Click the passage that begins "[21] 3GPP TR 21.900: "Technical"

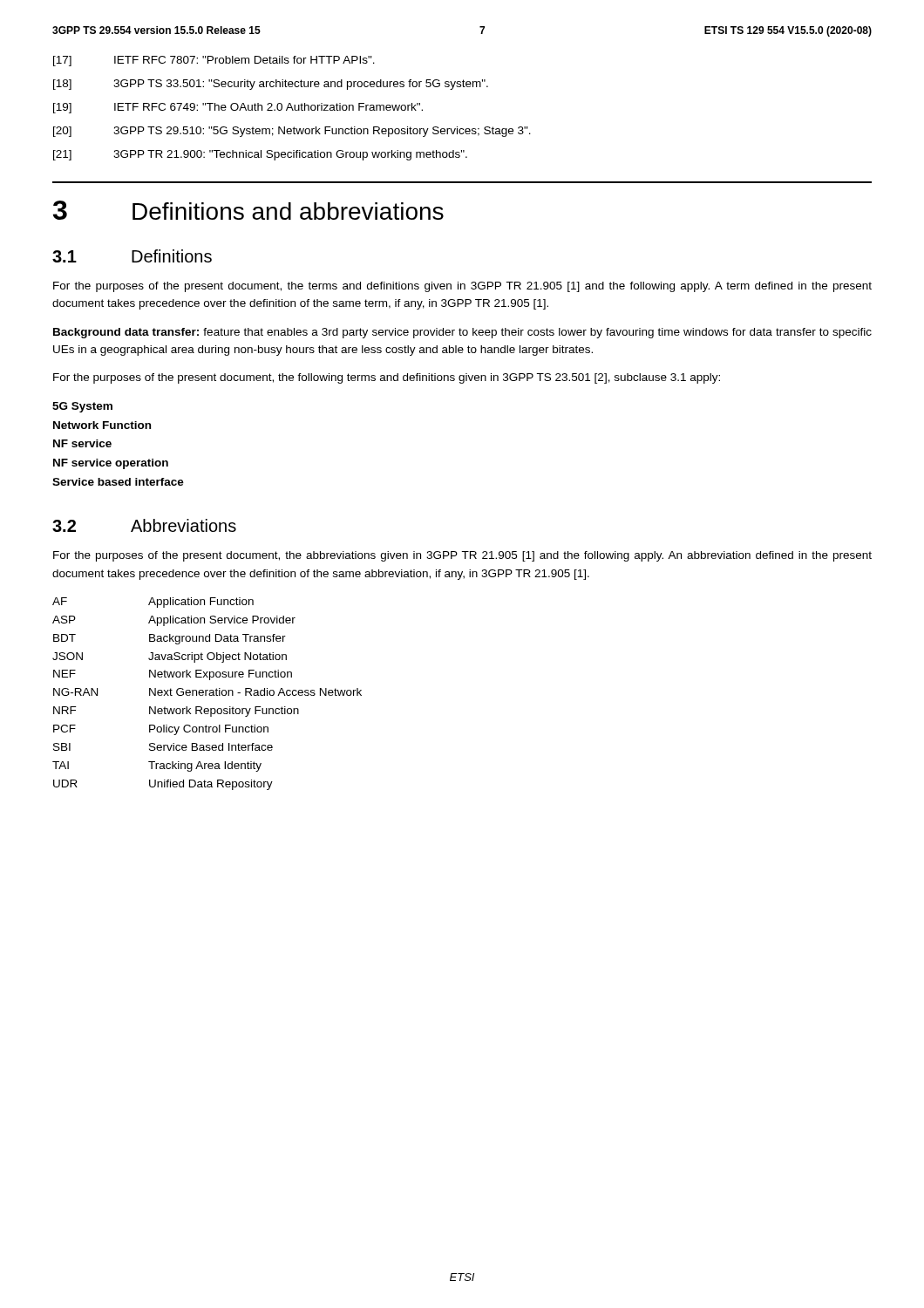tap(462, 154)
